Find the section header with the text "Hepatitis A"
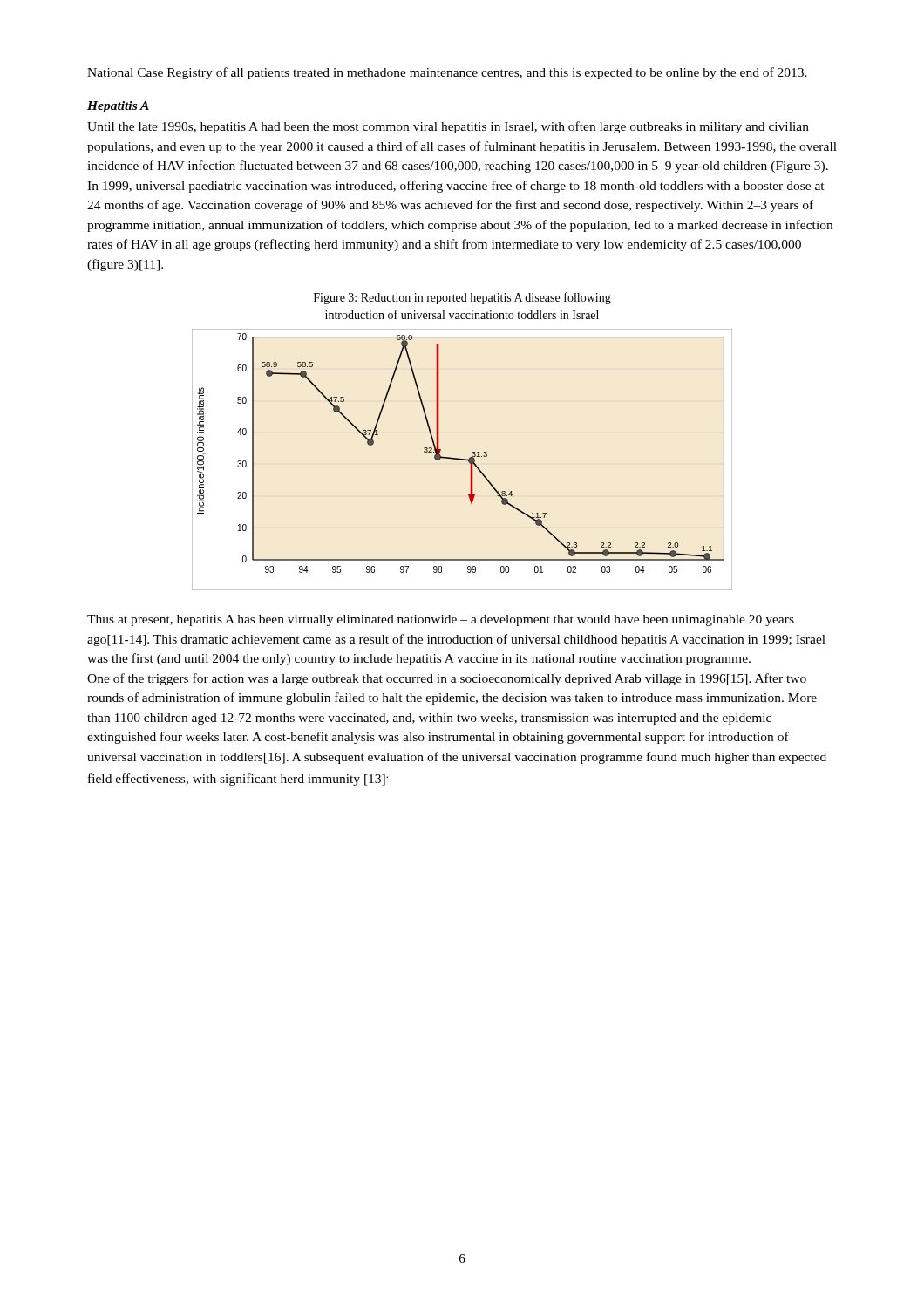The height and width of the screenshot is (1308, 924). (x=118, y=105)
